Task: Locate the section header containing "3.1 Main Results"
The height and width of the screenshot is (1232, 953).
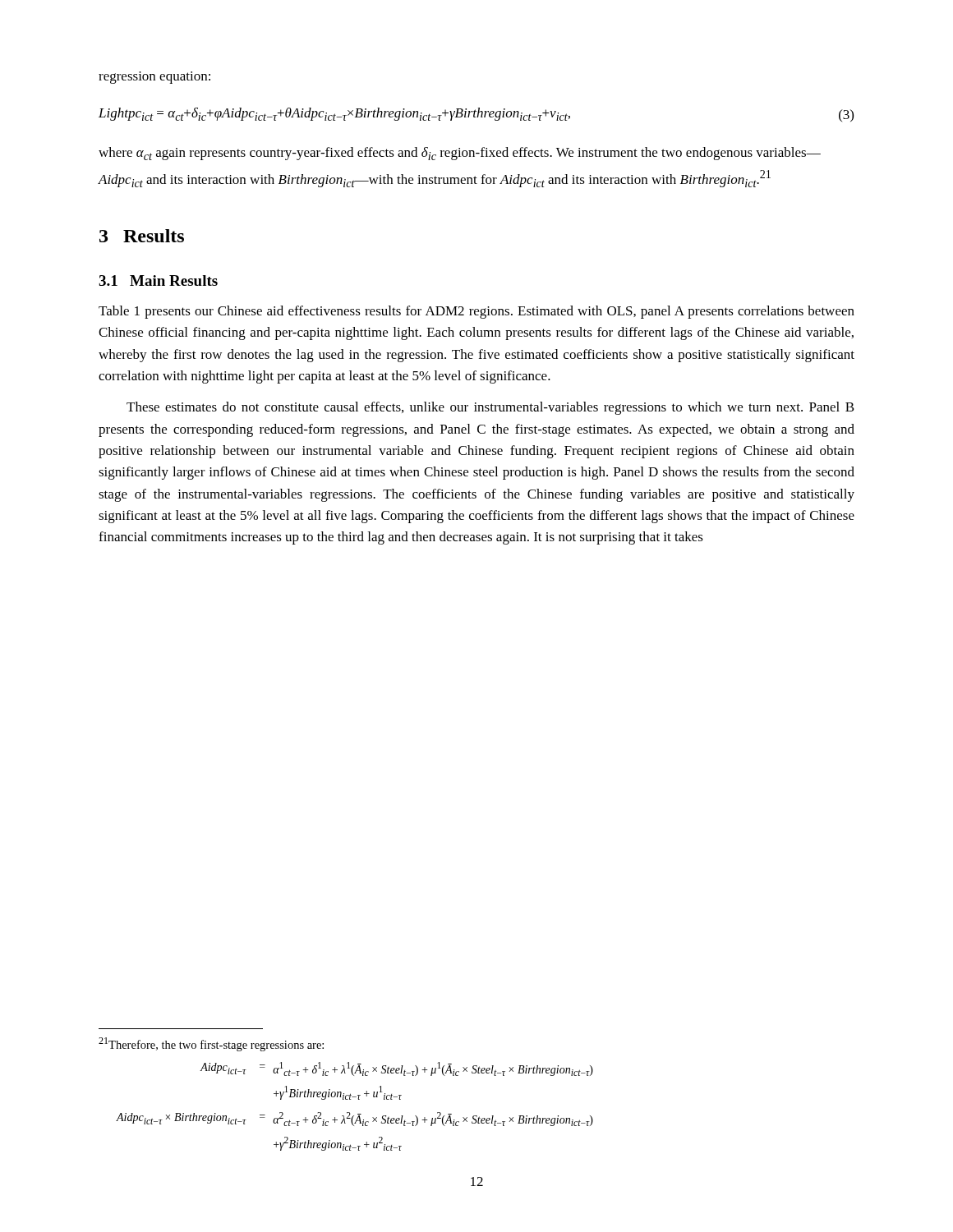Action: (x=158, y=281)
